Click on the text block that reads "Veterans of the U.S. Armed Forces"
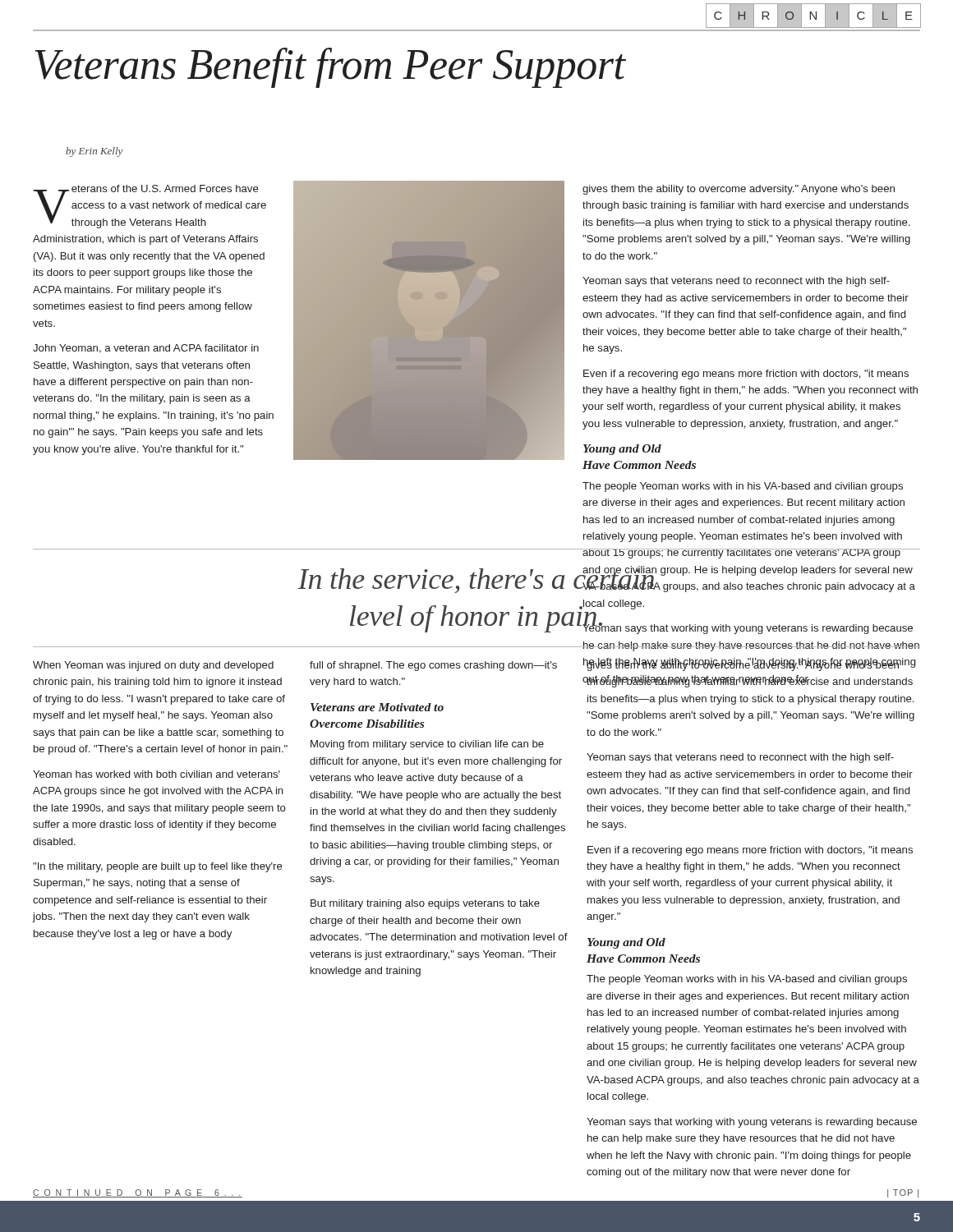Image resolution: width=953 pixels, height=1232 pixels. coord(154,319)
